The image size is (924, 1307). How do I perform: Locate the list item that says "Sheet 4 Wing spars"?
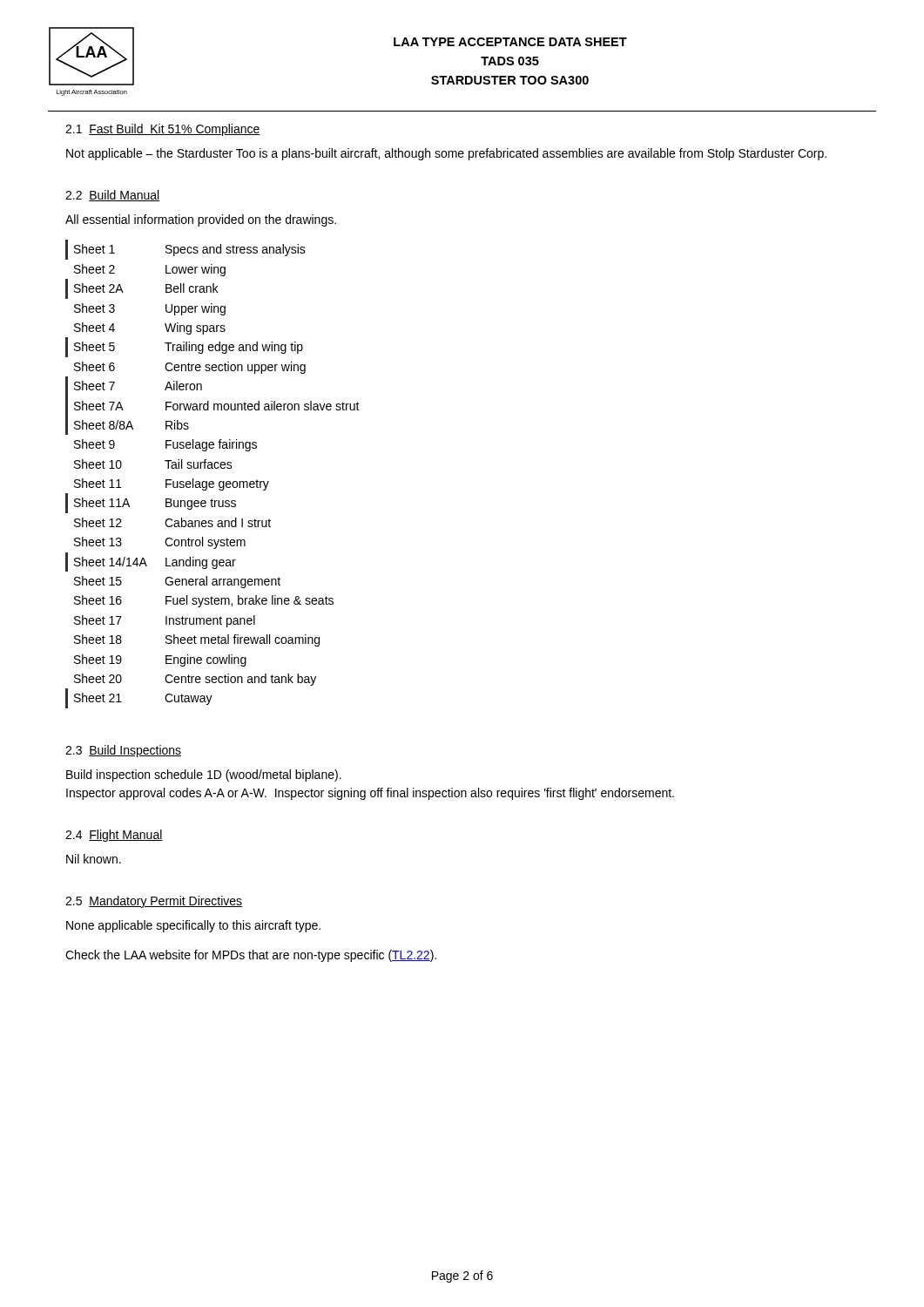[91, 328]
